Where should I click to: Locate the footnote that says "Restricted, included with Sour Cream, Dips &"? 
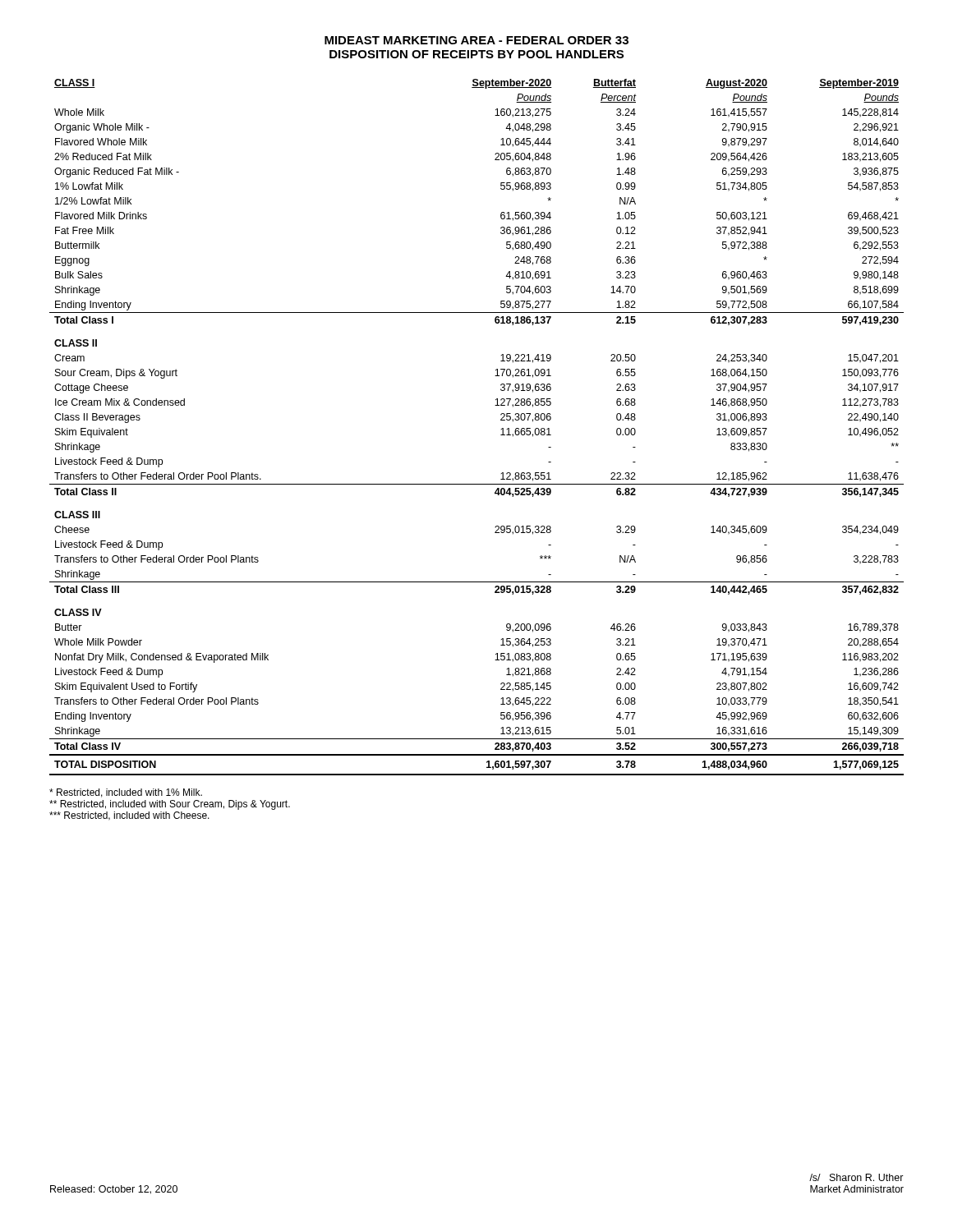click(x=170, y=804)
